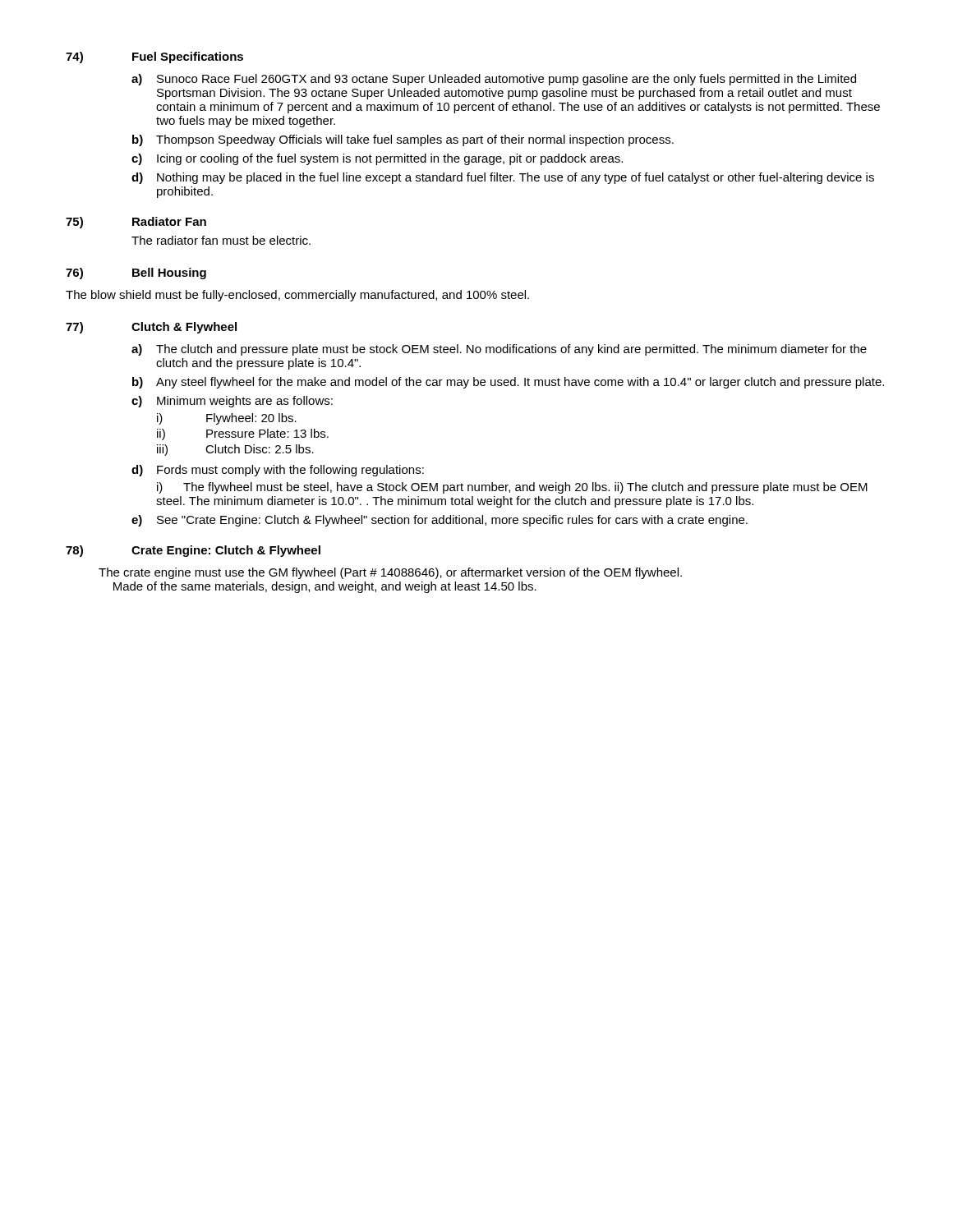Navigate to the region starting "a) Sunoco Race Fuel 260GTX and"
This screenshot has height=1232, width=953.
pos(509,99)
